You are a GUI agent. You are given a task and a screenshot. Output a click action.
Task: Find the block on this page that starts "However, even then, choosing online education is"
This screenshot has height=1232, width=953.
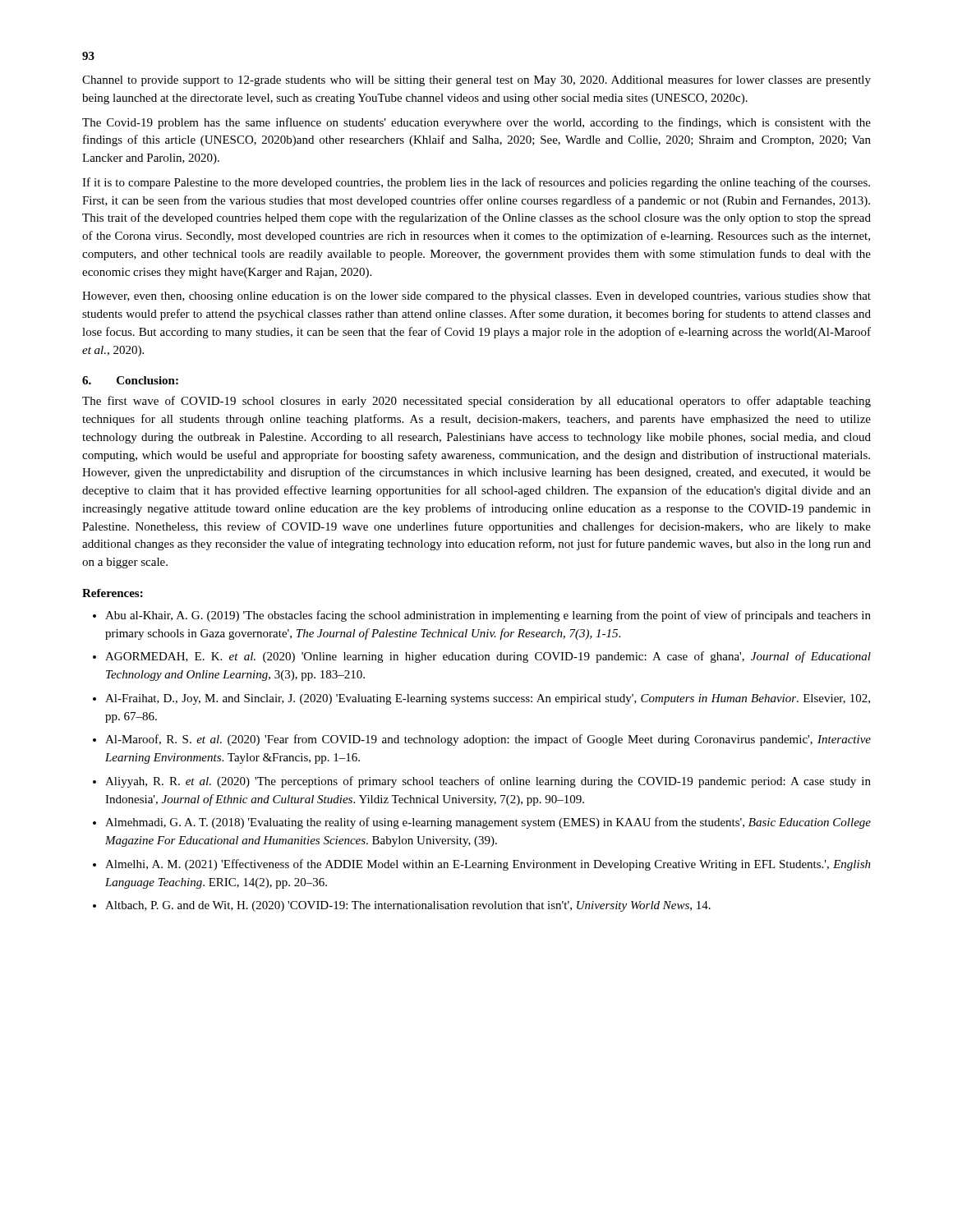coord(476,323)
